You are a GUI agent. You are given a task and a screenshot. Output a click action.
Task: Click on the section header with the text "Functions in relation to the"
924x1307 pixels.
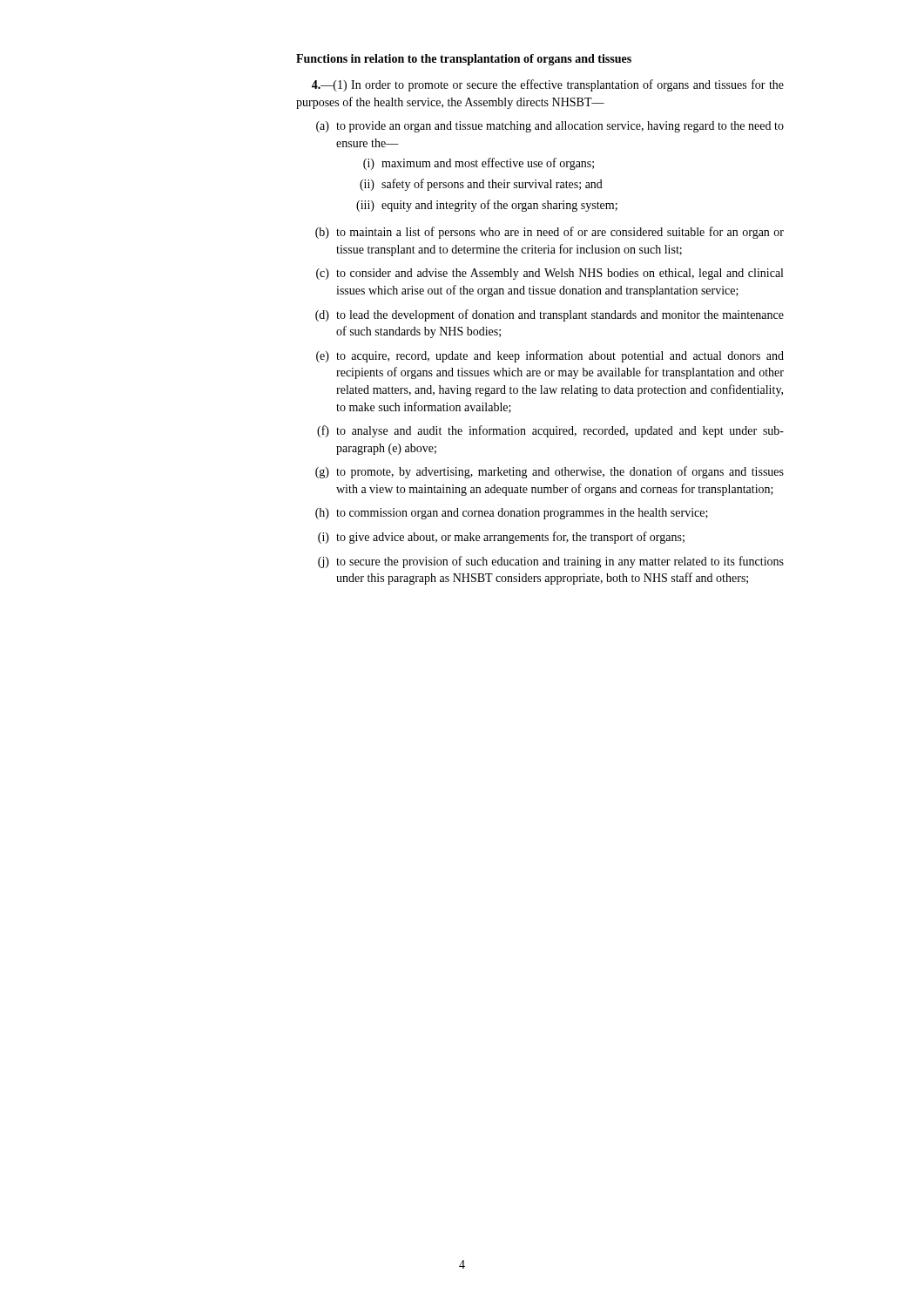(464, 59)
